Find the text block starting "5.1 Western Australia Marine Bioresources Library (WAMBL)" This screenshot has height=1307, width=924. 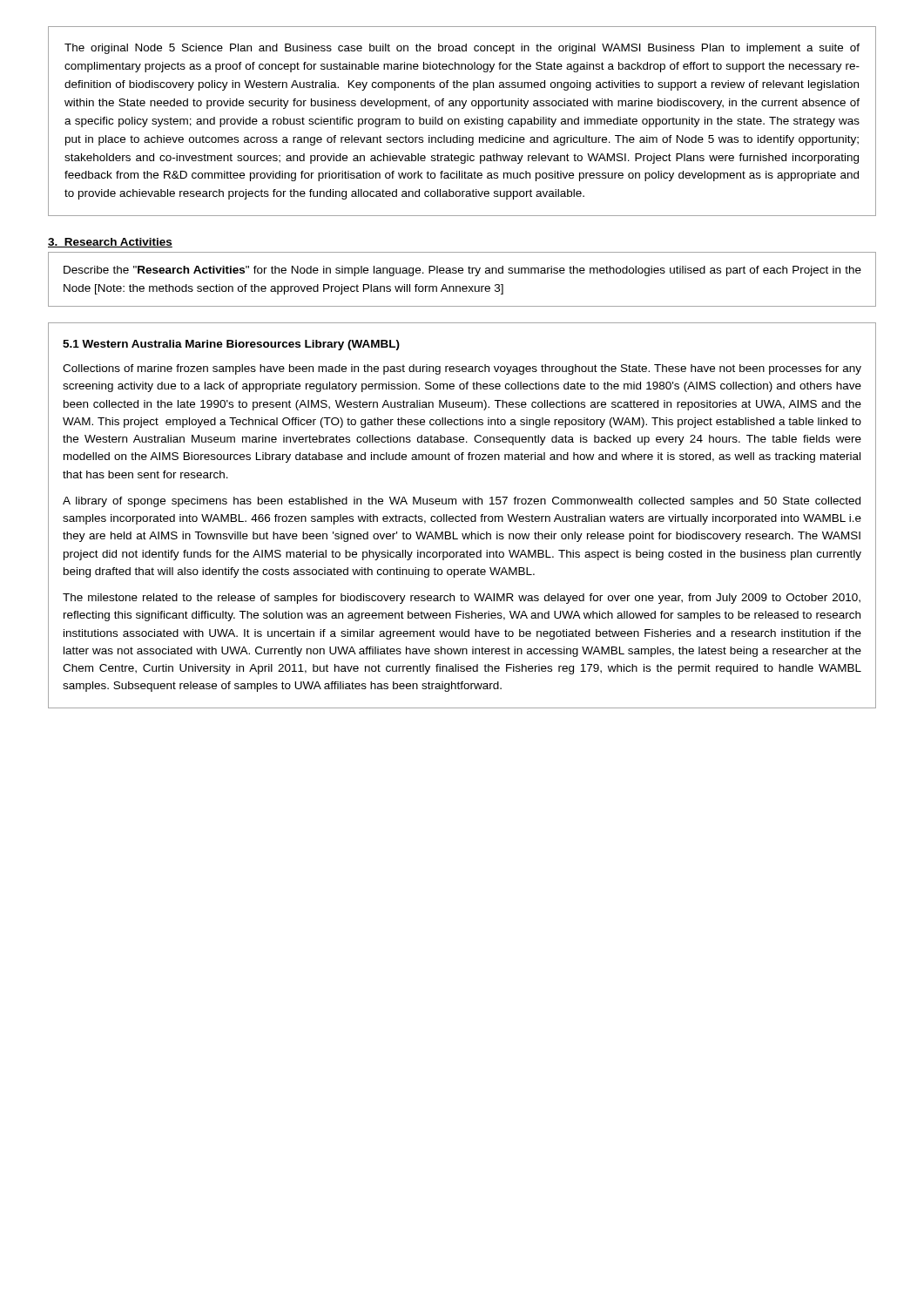coord(231,344)
